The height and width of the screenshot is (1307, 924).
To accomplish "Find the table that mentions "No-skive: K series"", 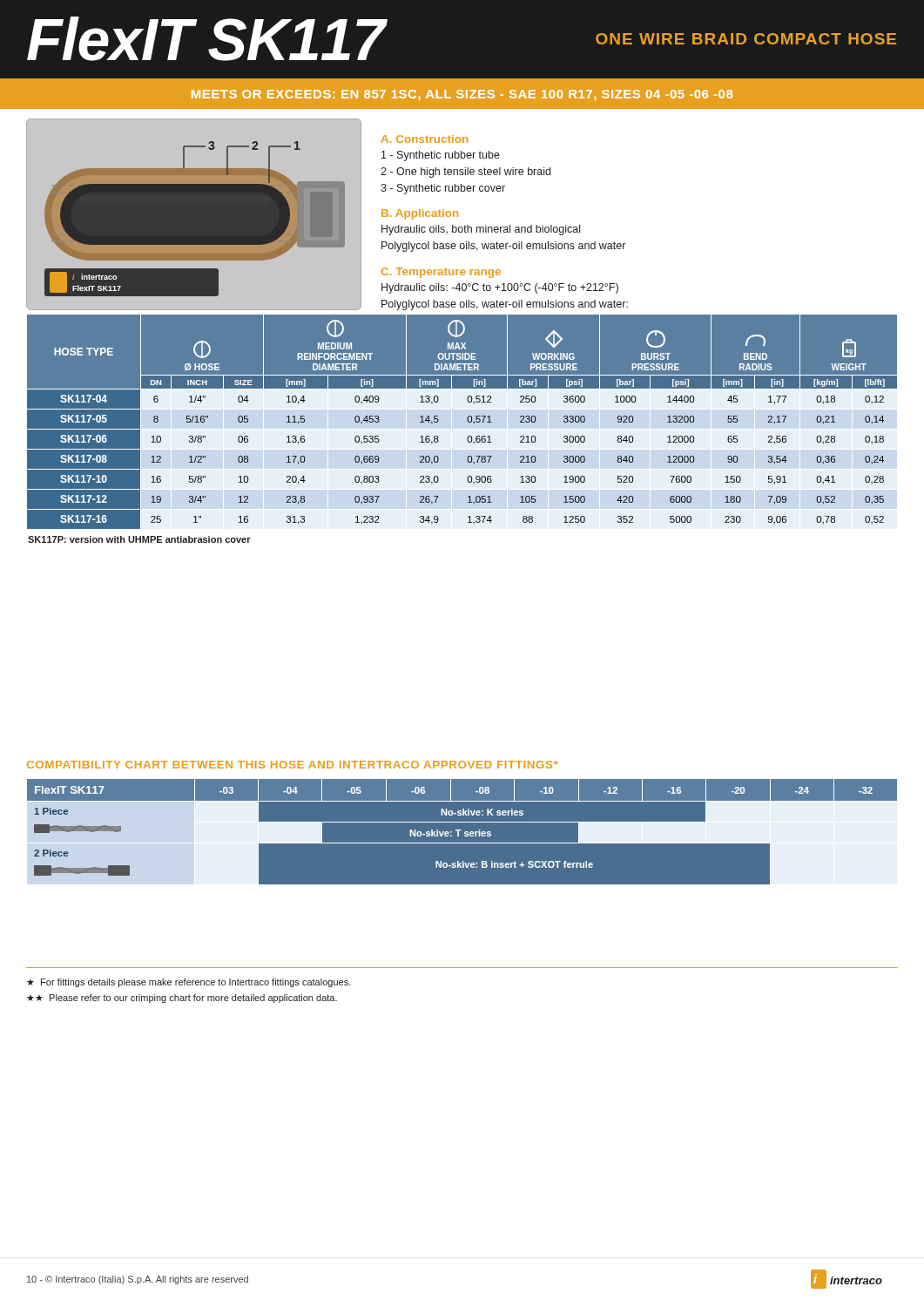I will [462, 832].
